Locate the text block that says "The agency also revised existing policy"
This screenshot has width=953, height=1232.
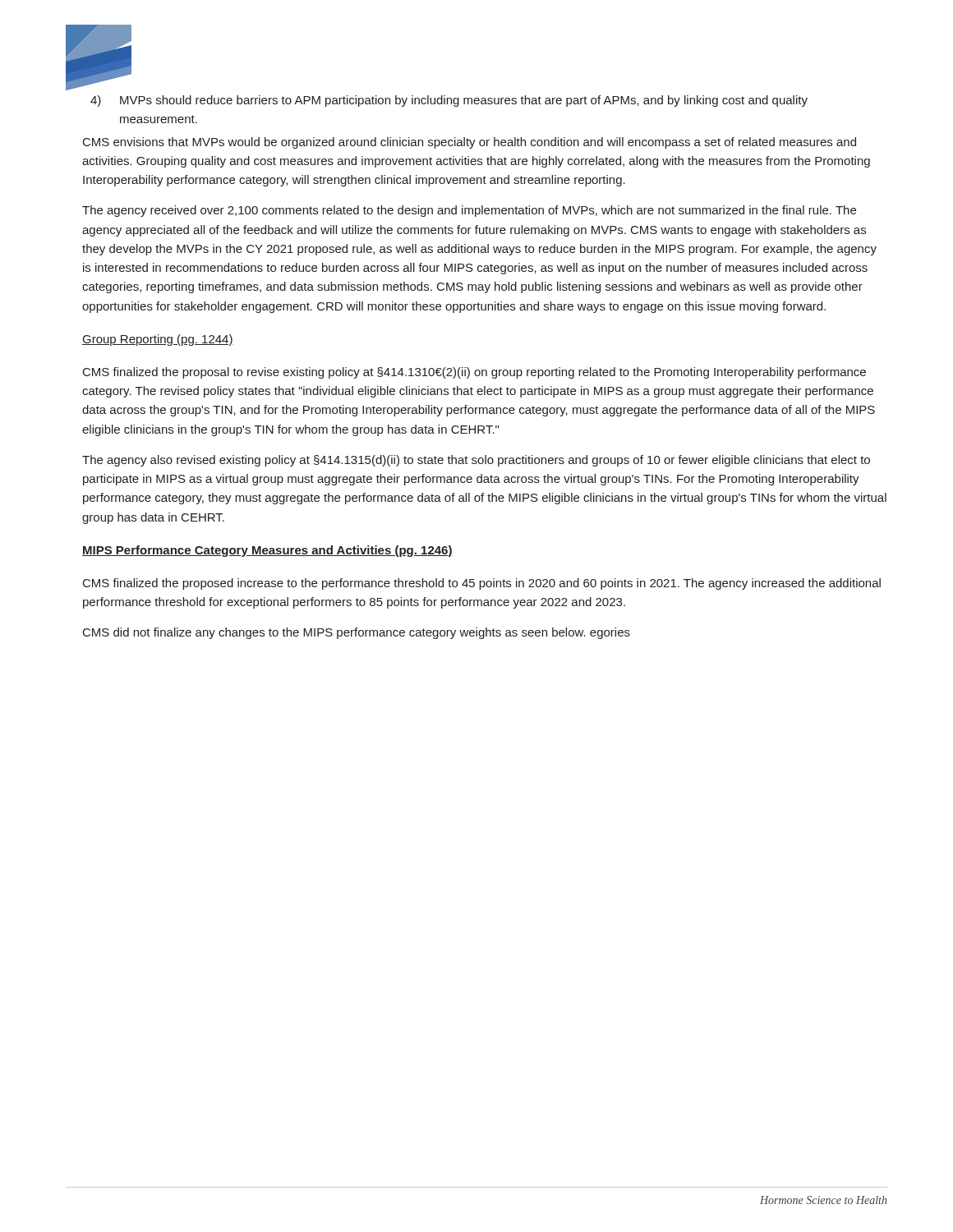click(x=485, y=488)
